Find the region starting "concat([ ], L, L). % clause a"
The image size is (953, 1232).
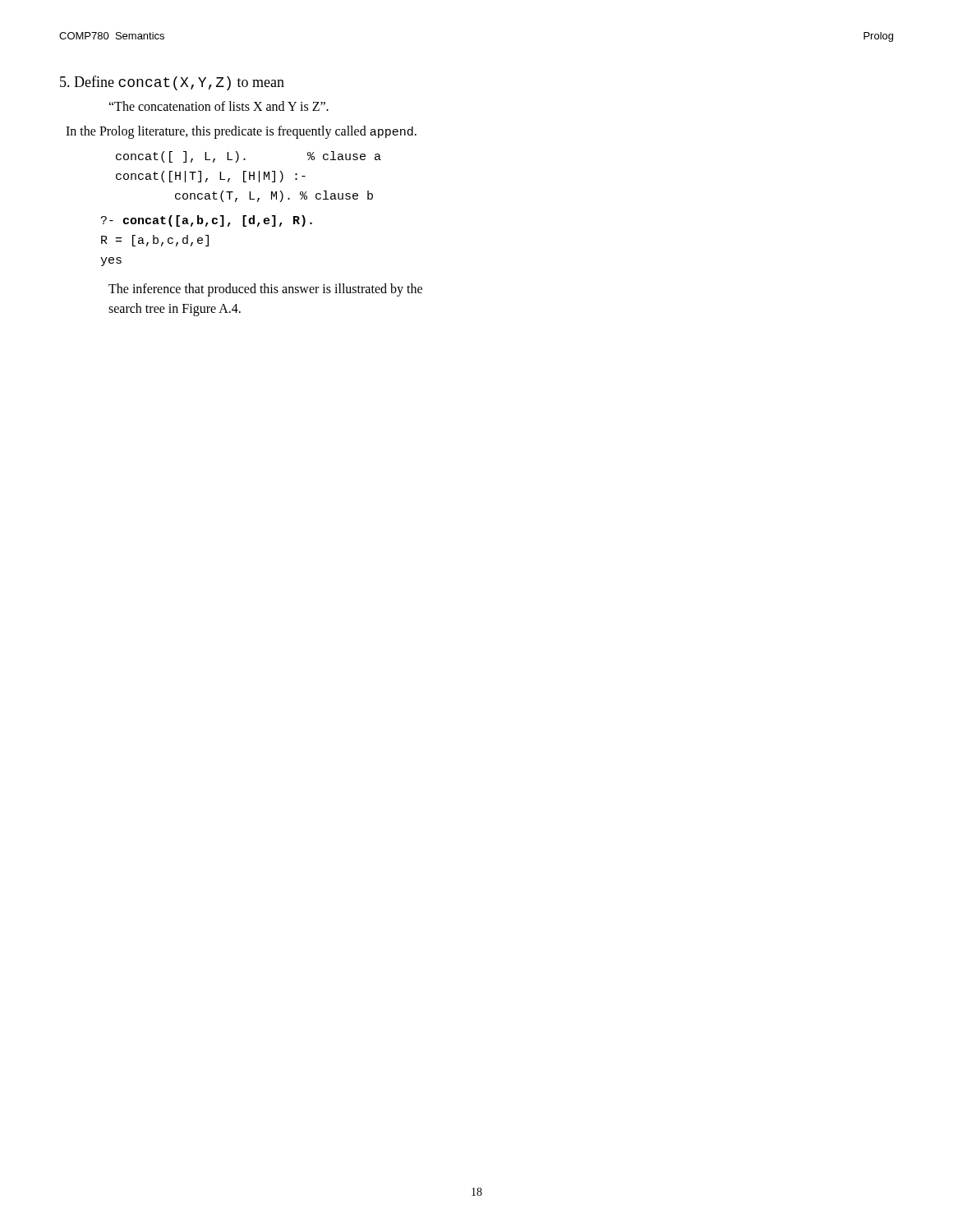[x=241, y=177]
